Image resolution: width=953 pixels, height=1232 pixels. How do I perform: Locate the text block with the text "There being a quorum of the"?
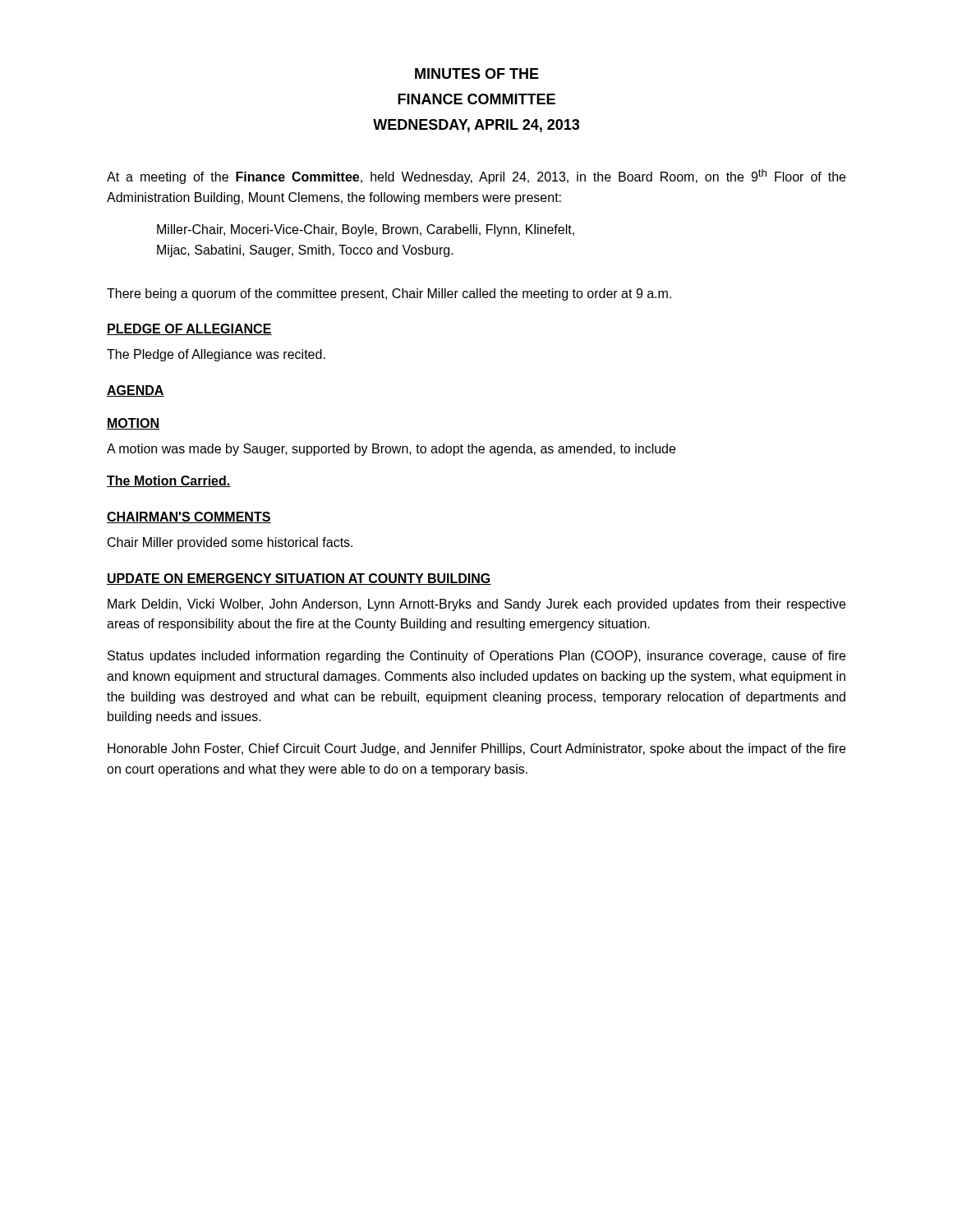(476, 294)
